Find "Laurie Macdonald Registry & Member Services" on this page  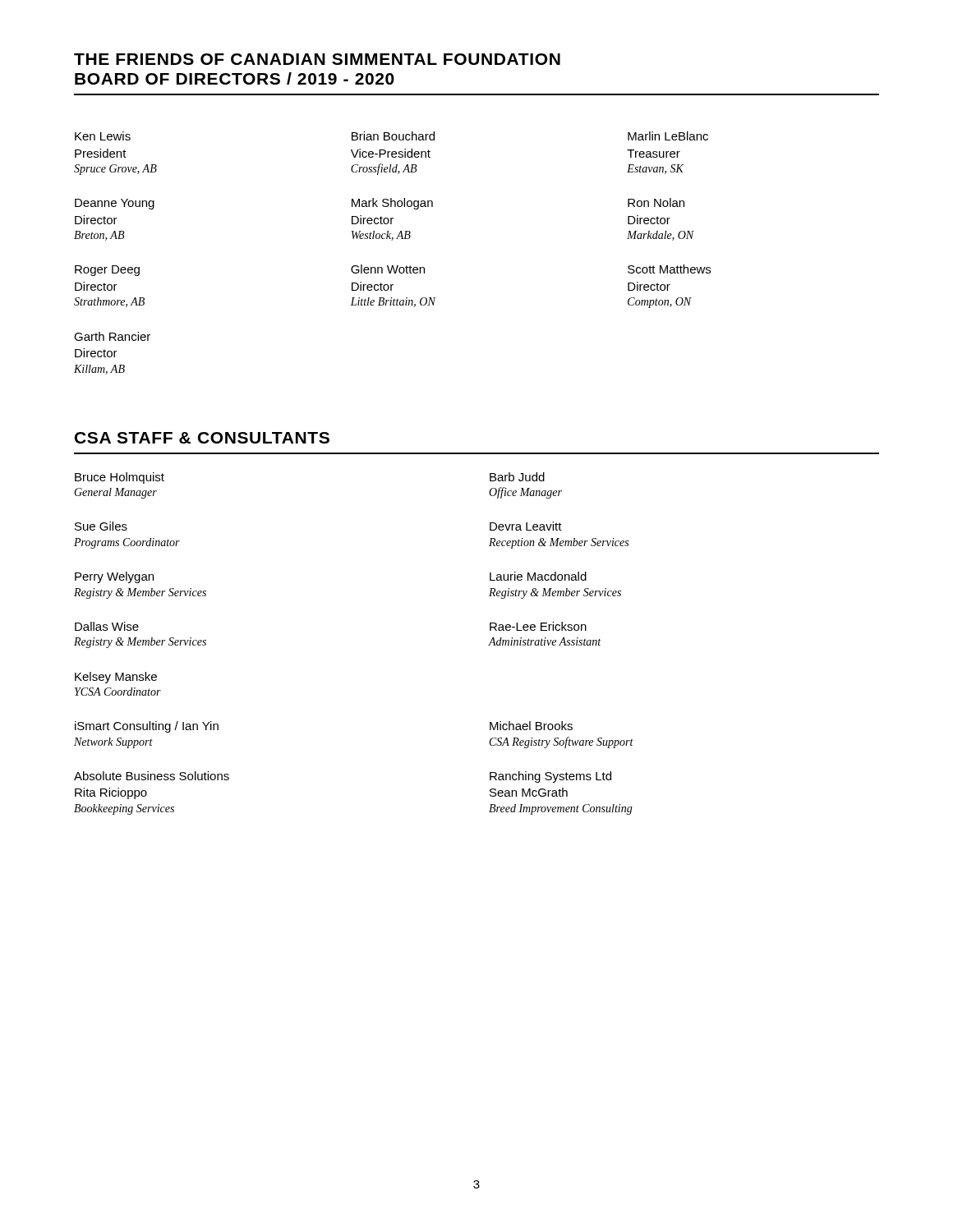point(538,576)
